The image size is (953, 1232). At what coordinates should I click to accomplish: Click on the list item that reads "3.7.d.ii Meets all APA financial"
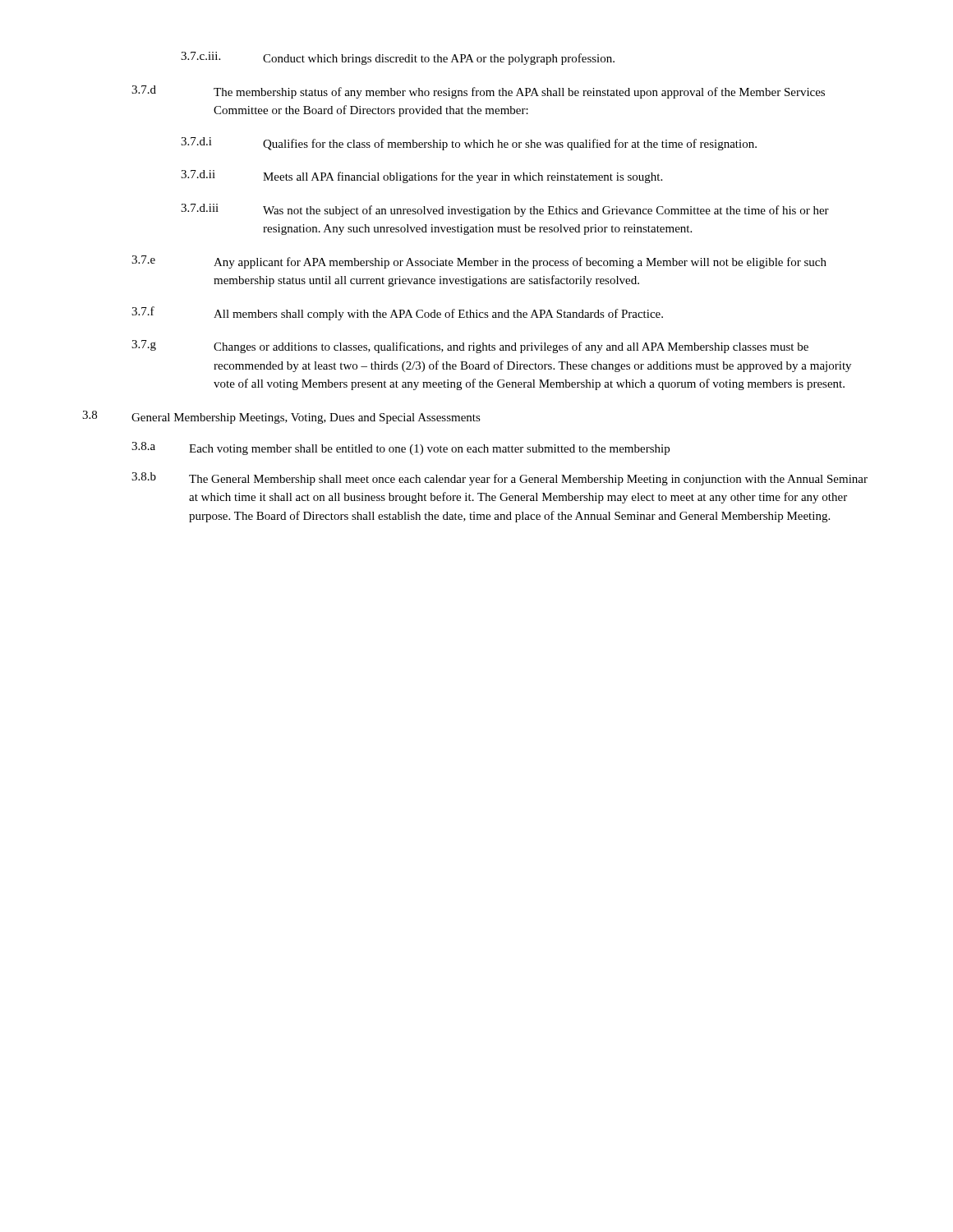point(526,177)
